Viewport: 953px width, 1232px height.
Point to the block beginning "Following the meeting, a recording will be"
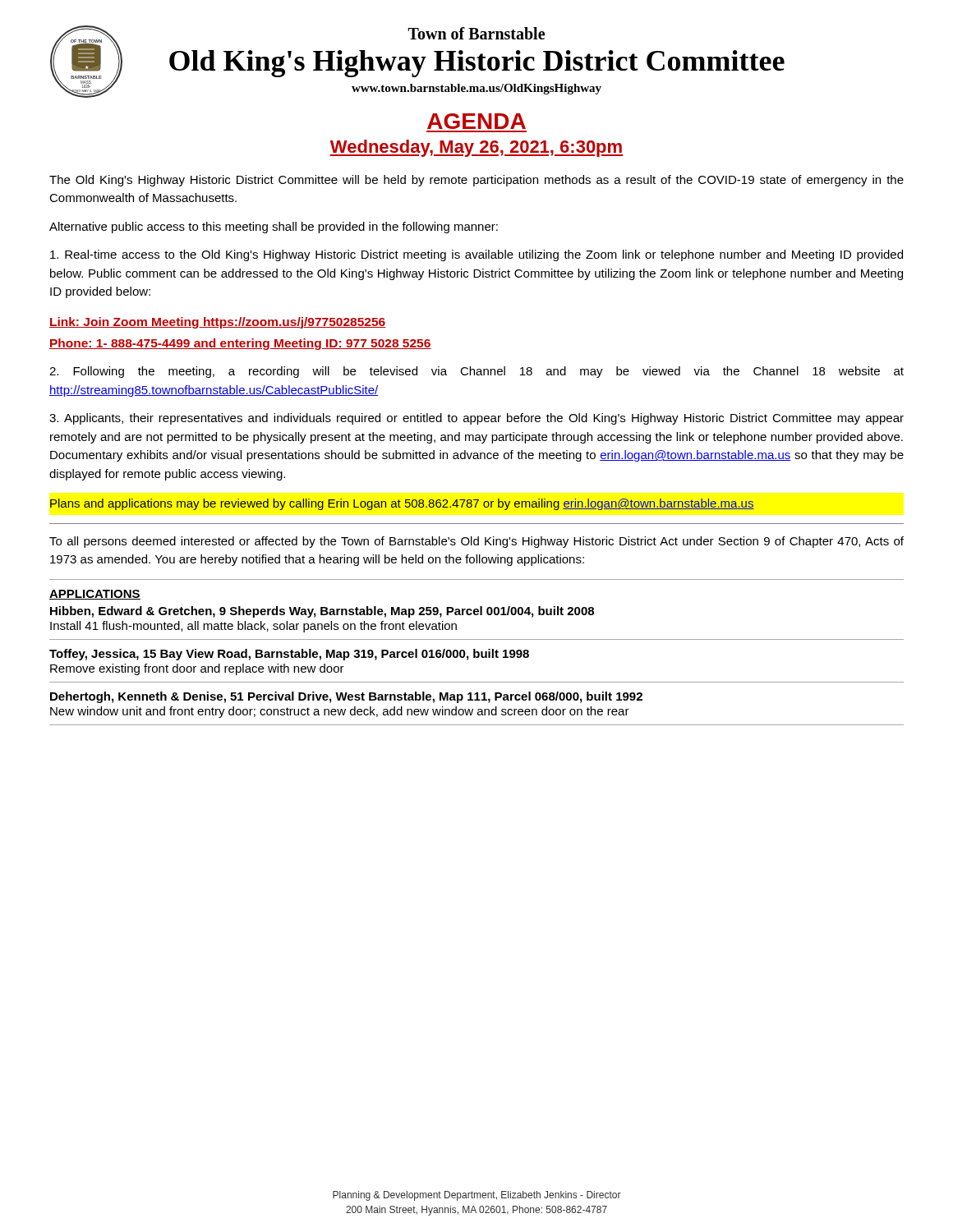pyautogui.click(x=476, y=380)
